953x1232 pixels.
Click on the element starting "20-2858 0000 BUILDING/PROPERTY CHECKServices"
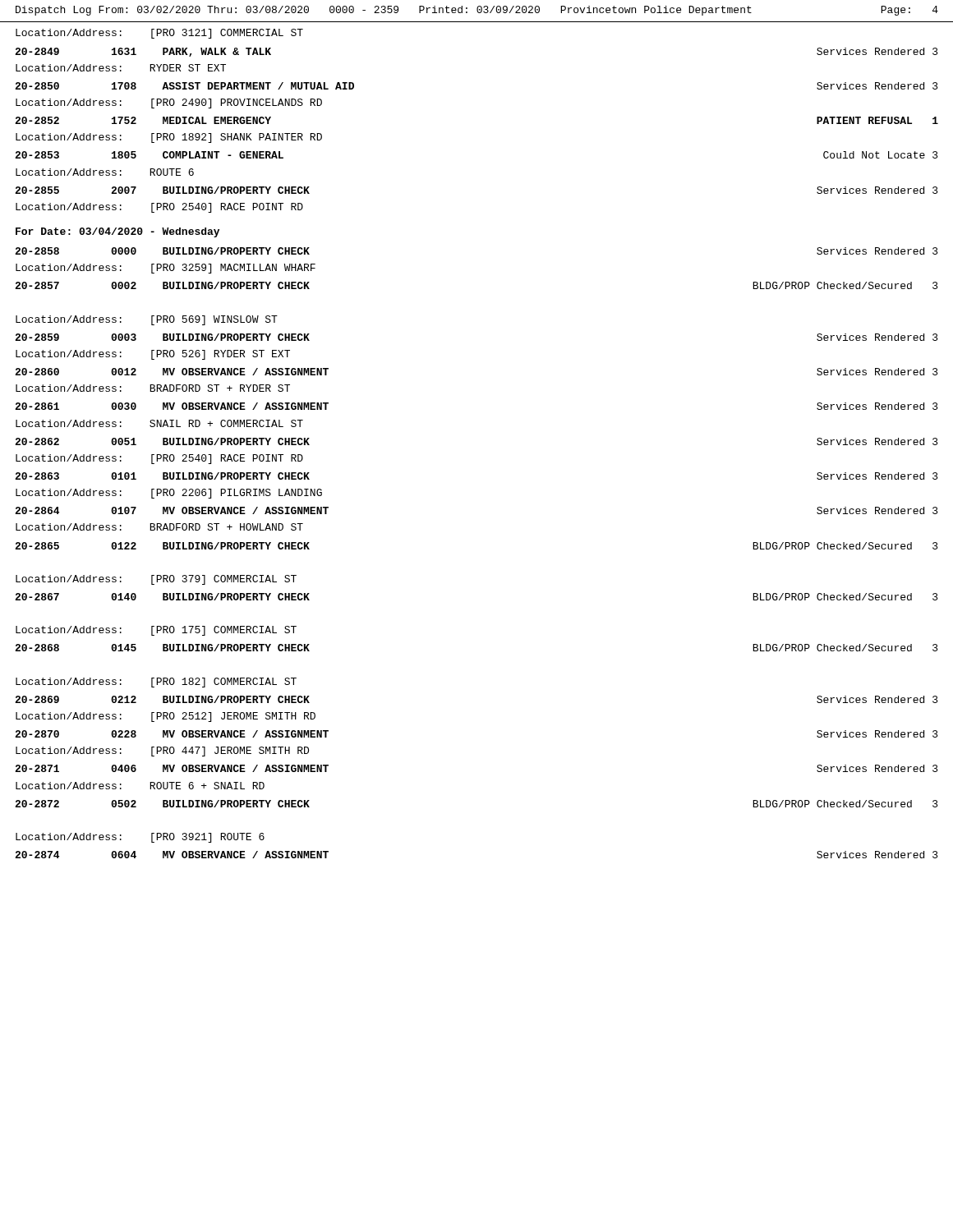pos(37,251)
